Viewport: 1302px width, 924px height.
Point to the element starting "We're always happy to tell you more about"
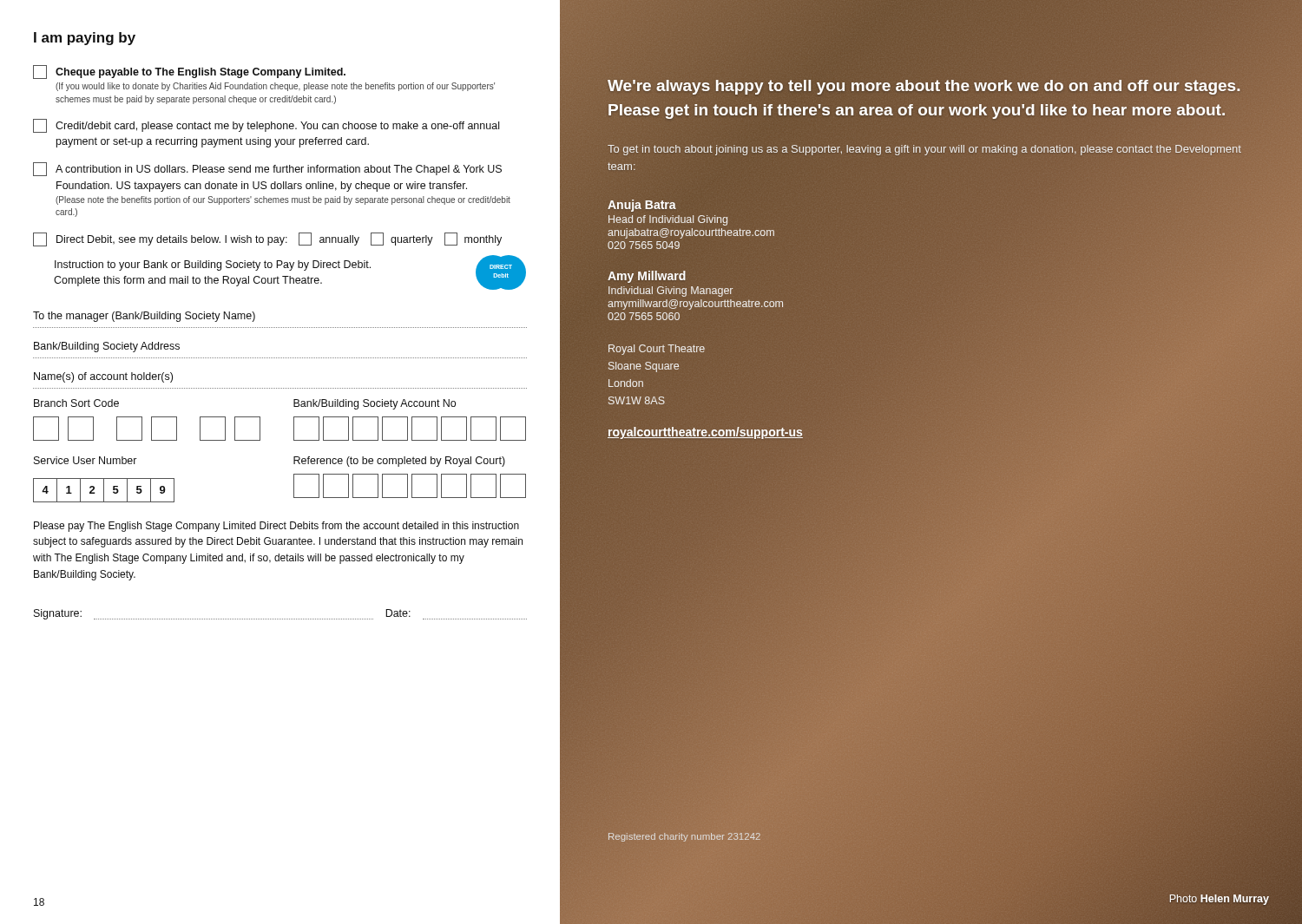point(924,97)
